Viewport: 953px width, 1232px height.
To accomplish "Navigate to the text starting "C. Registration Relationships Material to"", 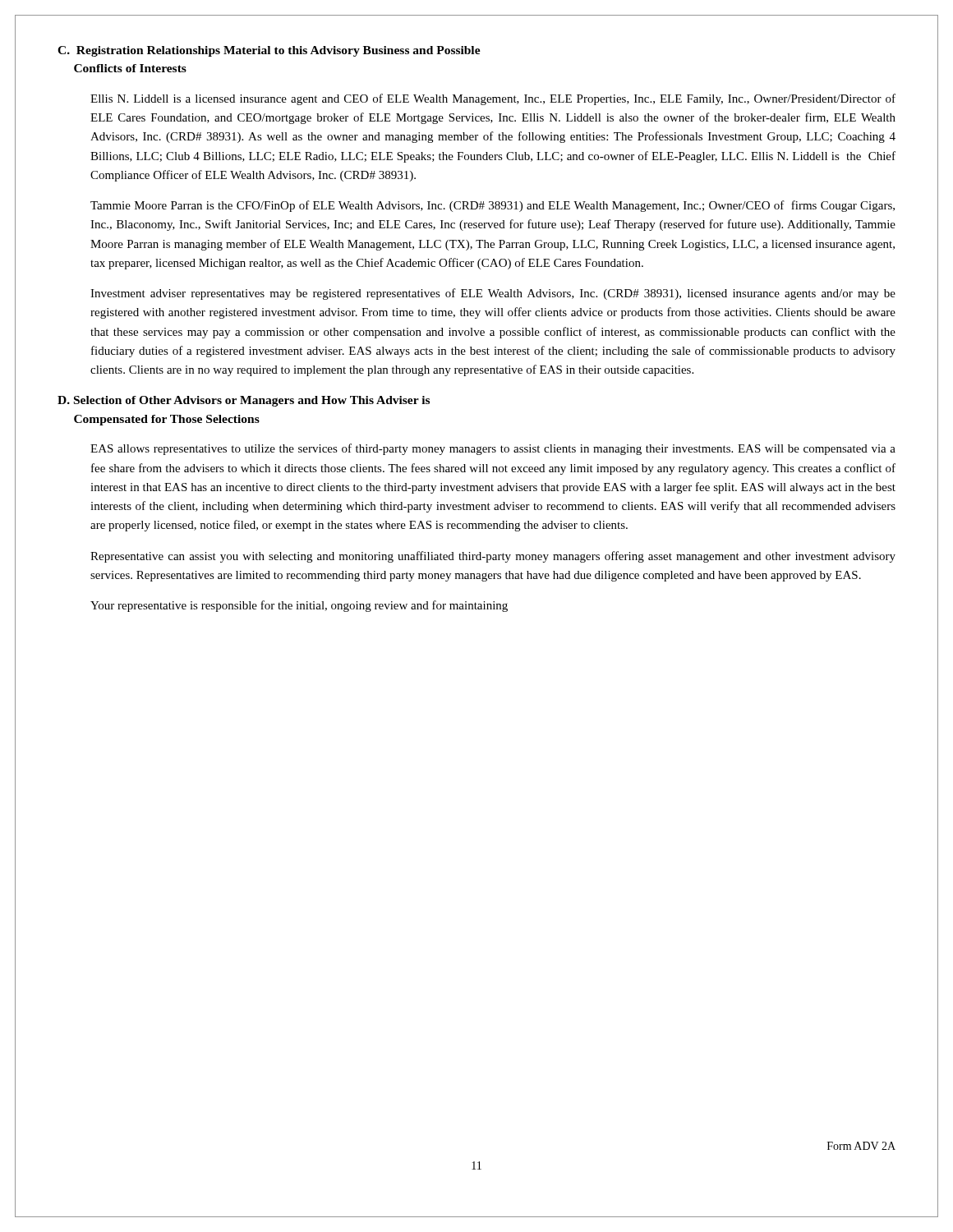I will coord(269,59).
